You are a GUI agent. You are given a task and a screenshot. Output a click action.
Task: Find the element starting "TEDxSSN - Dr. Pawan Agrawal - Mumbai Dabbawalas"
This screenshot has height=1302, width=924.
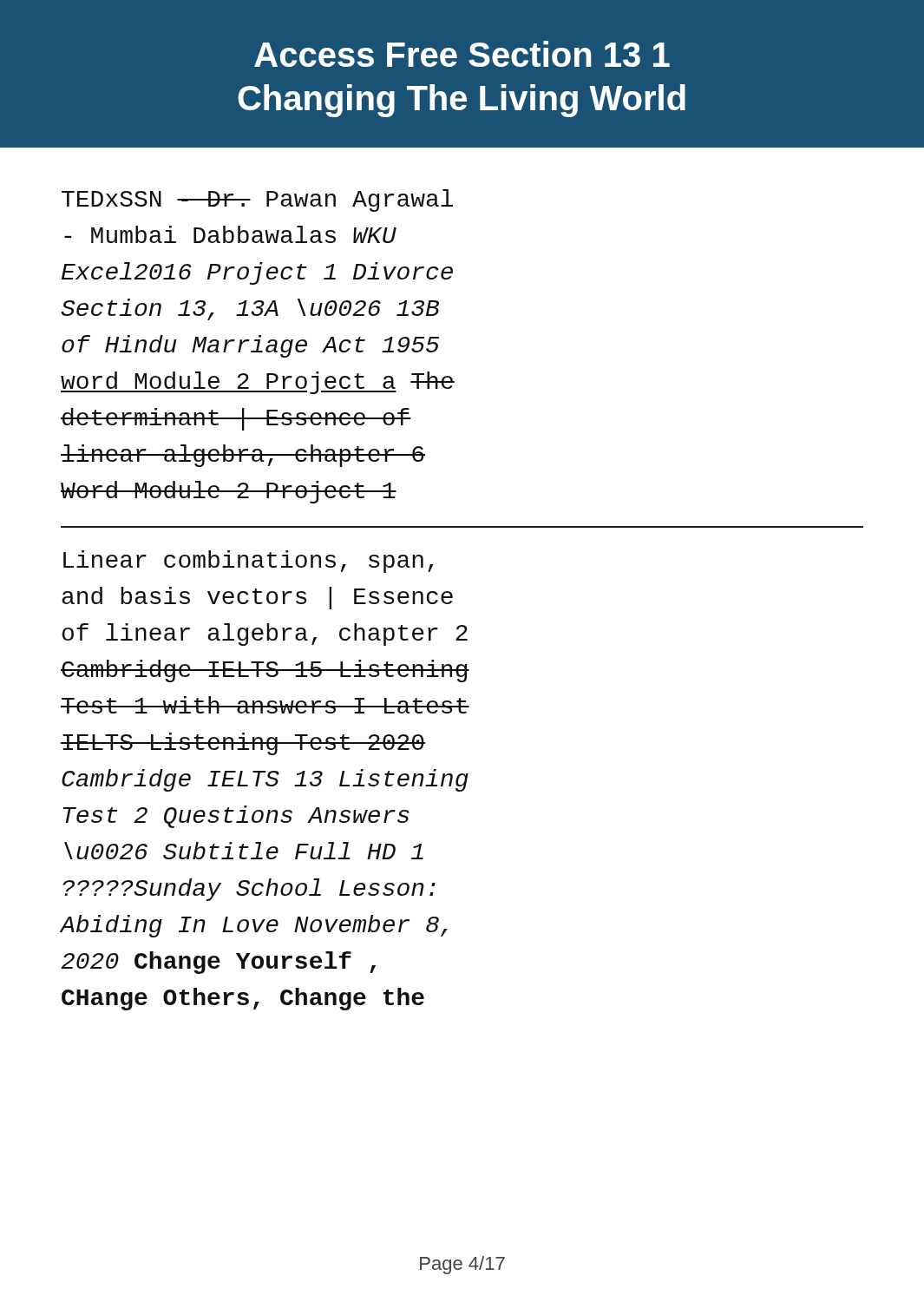258,346
